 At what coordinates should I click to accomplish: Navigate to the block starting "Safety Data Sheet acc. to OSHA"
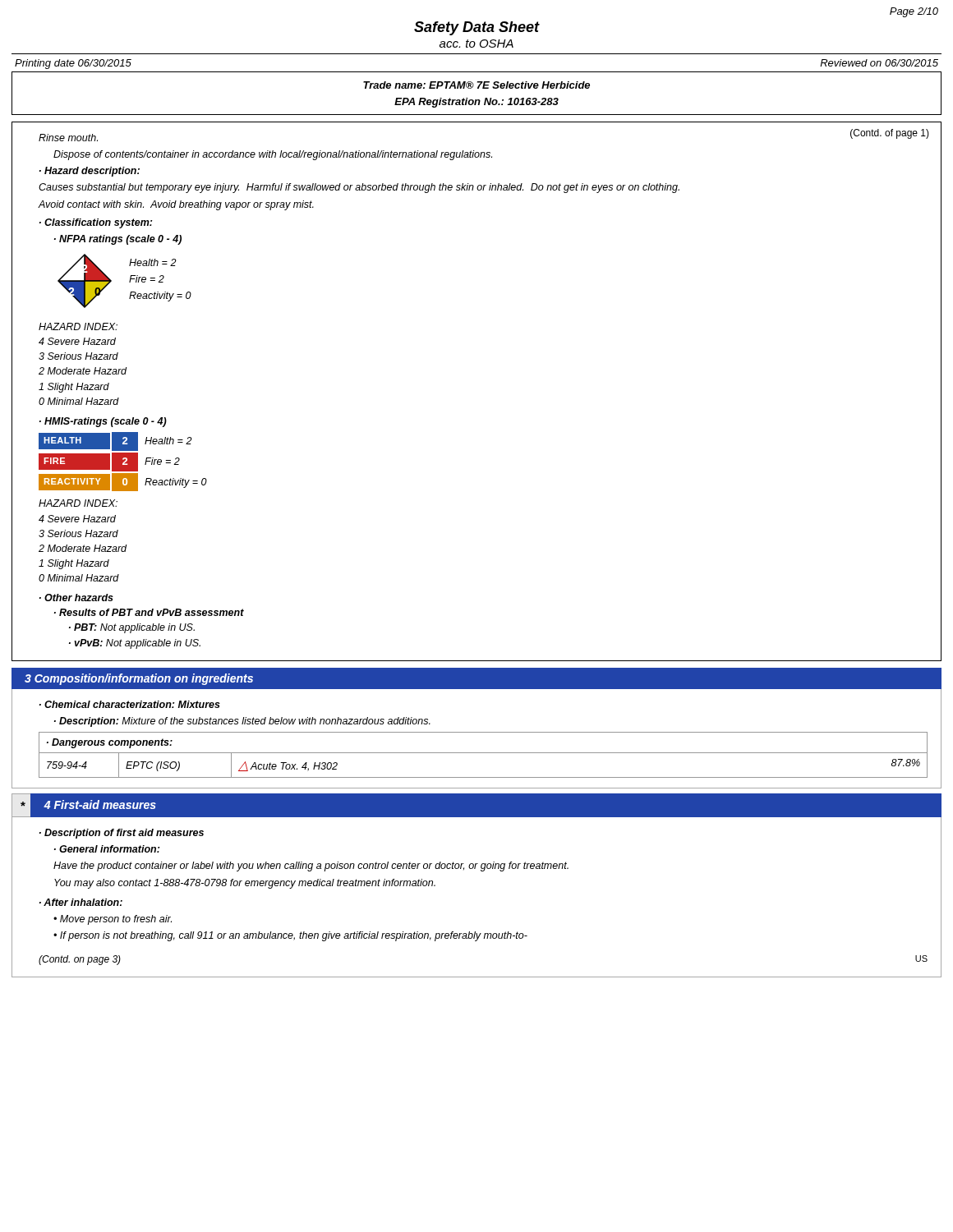pyautogui.click(x=476, y=34)
